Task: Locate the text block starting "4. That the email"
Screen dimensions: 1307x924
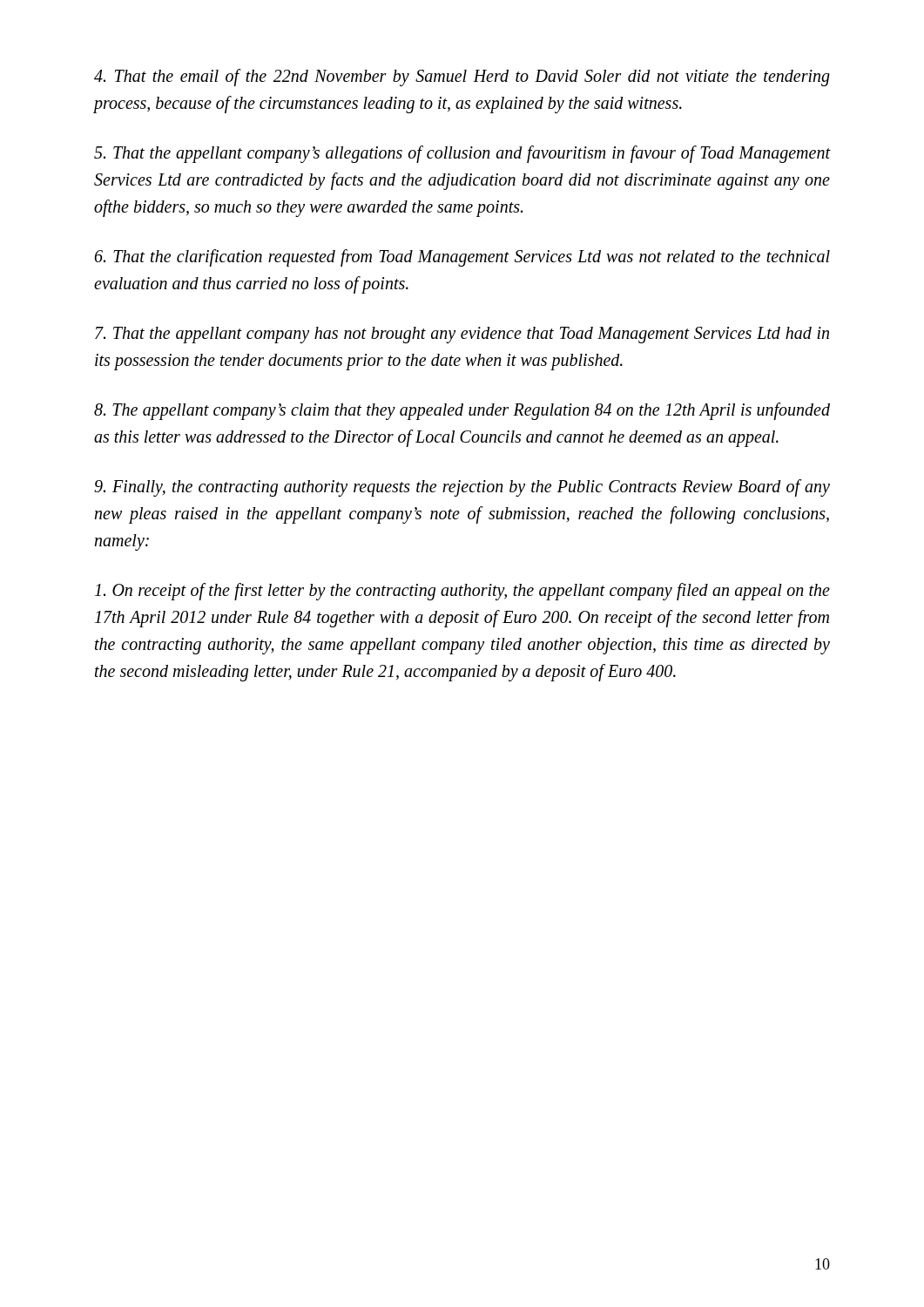Action: click(x=462, y=89)
